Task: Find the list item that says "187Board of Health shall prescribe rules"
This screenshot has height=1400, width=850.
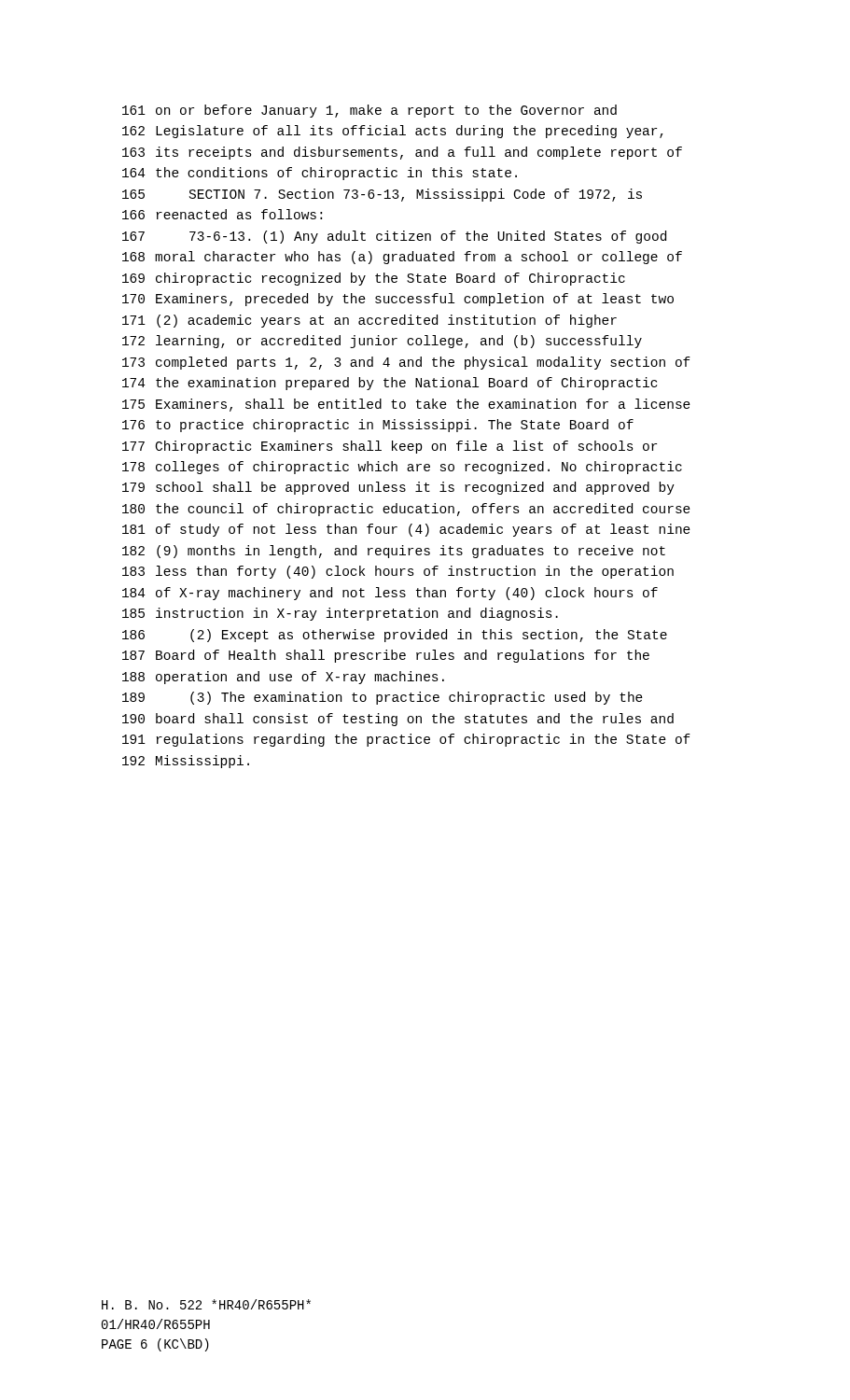Action: tap(441, 657)
